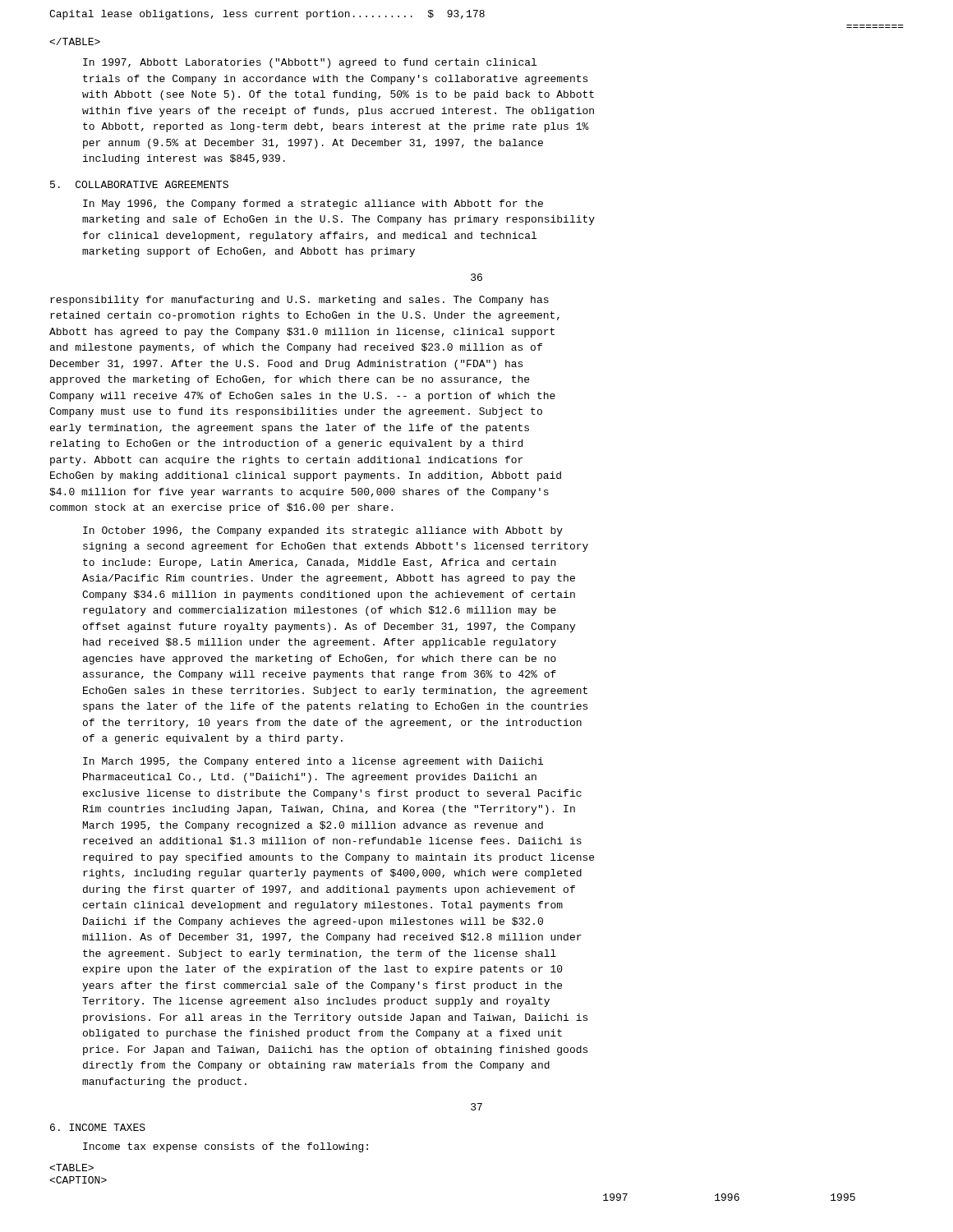
Task: Locate the block of text that opens with "In March 1995, the Company entered"
Action: point(339,922)
